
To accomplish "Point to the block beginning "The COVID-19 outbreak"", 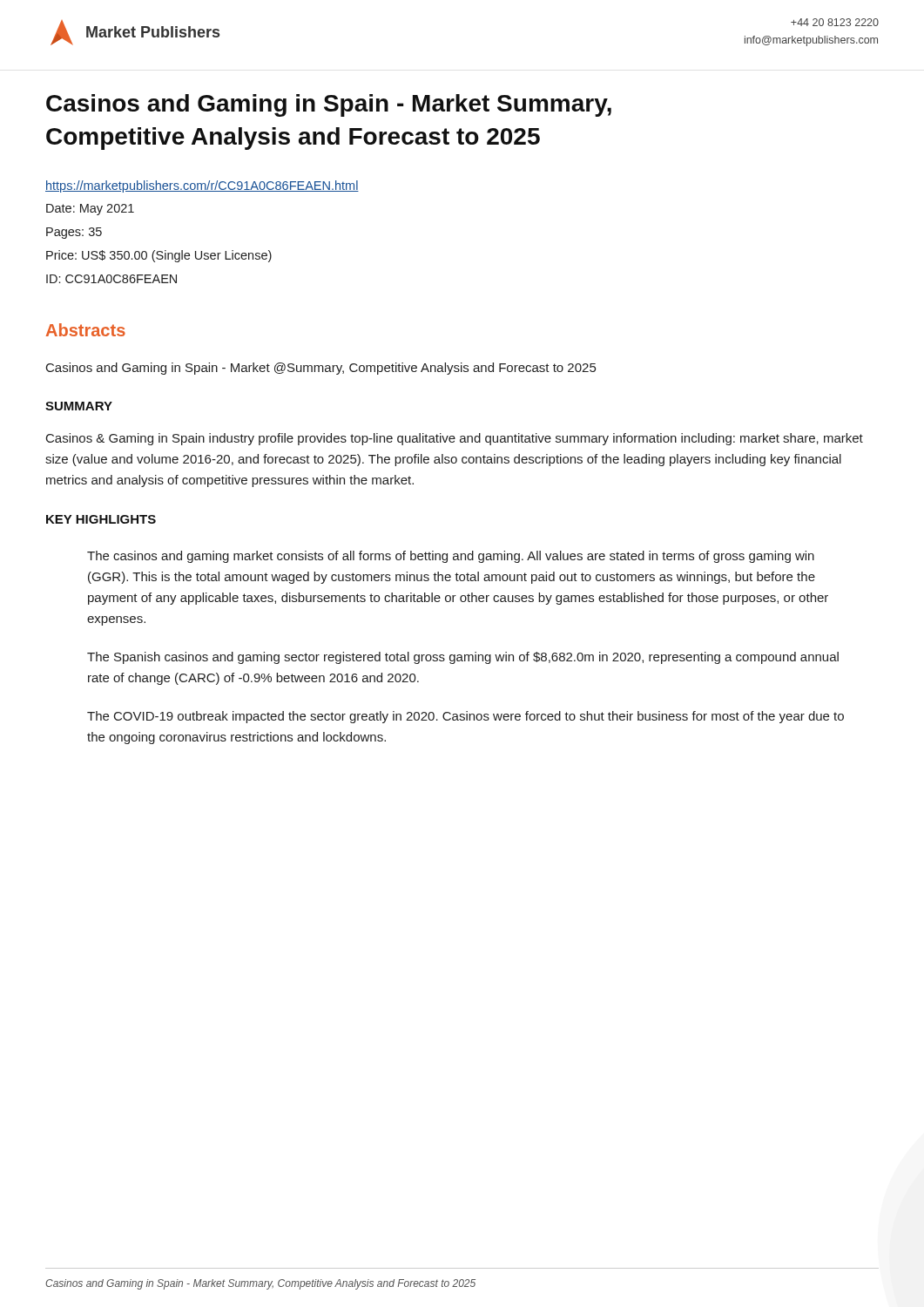I will pos(466,726).
